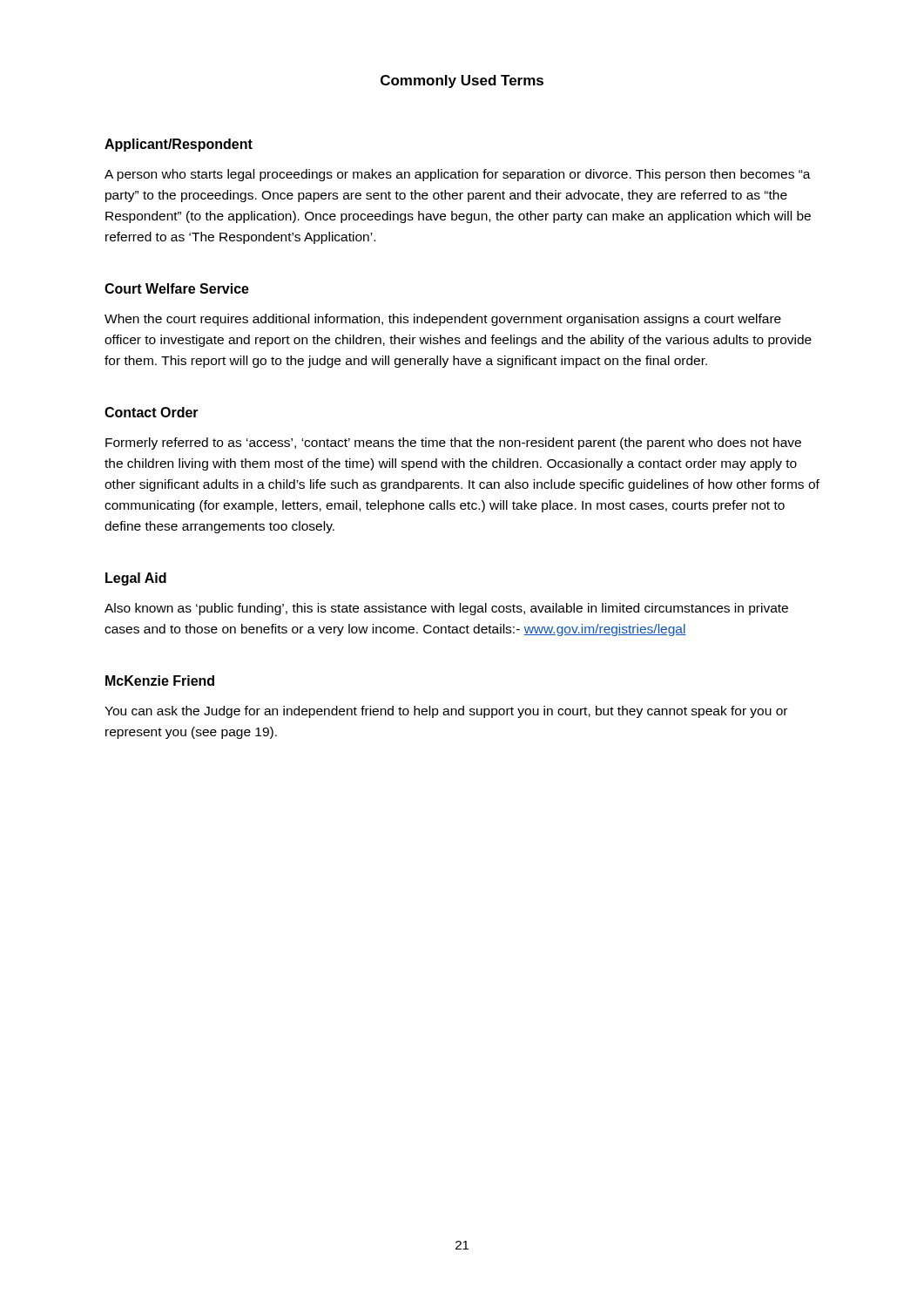Select the region starting "Court Welfare Service"
Image resolution: width=924 pixels, height=1307 pixels.
tap(177, 288)
